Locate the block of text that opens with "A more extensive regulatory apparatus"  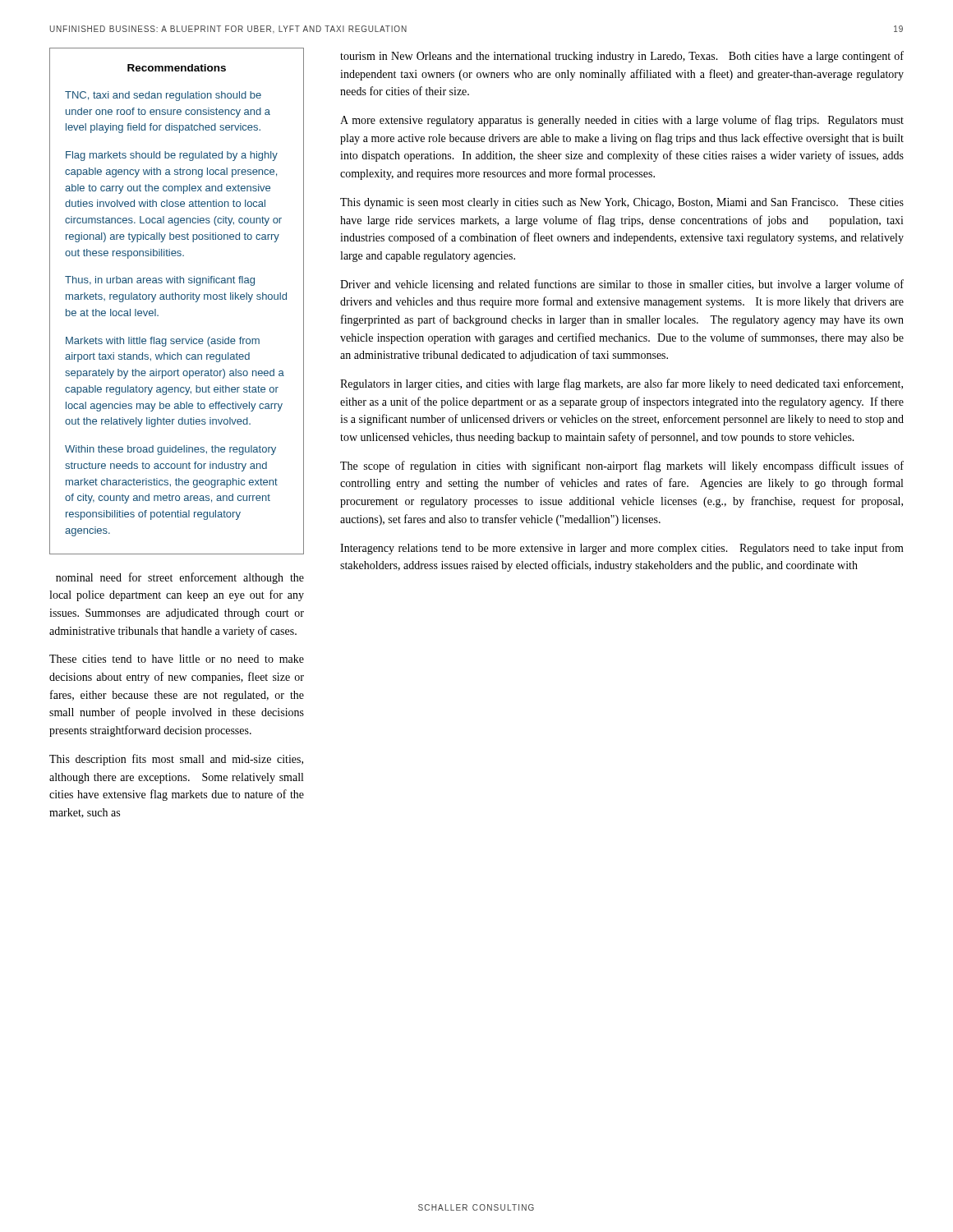[622, 147]
